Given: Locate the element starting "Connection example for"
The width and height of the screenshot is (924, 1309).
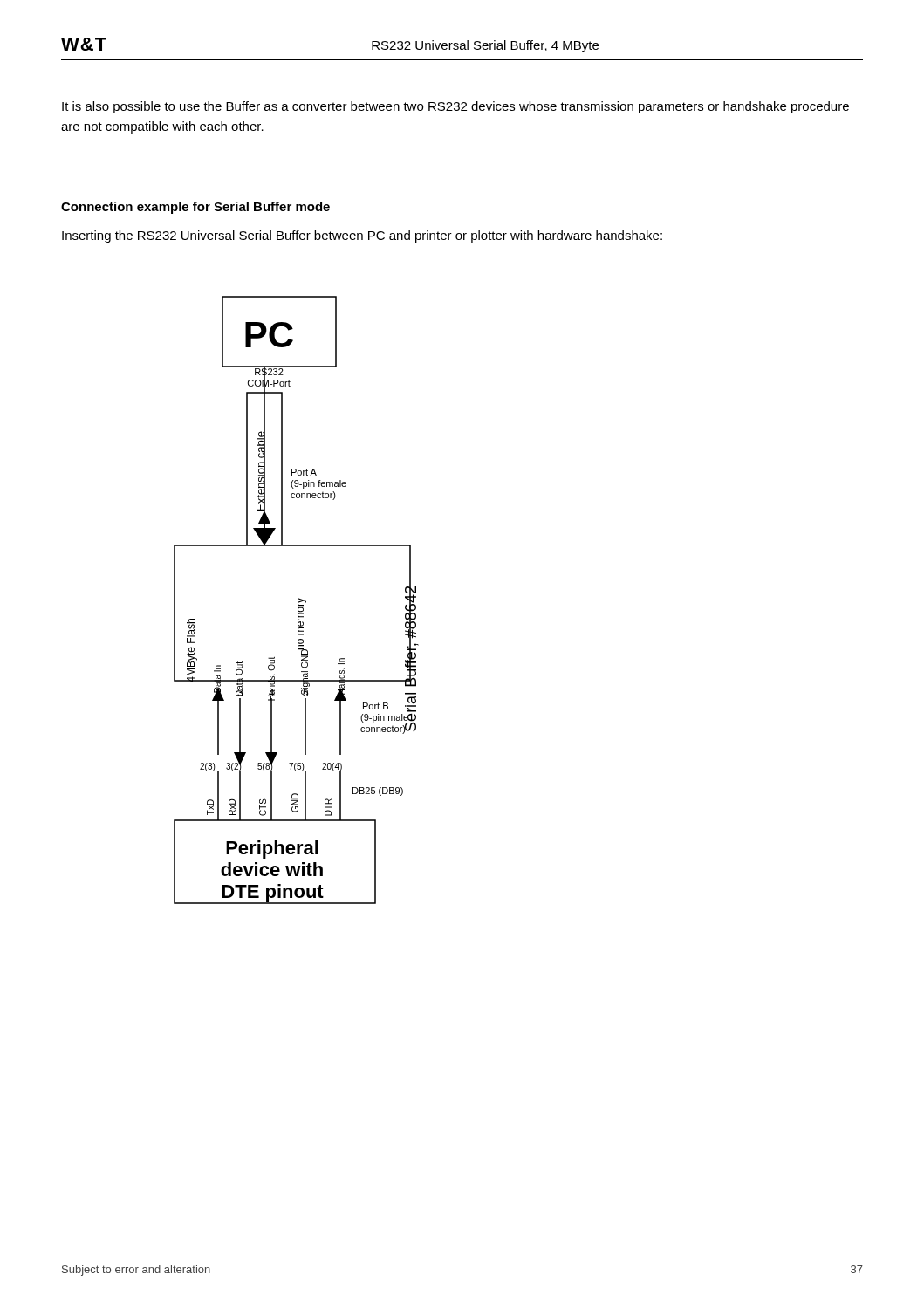Looking at the screenshot, I should pos(196,206).
